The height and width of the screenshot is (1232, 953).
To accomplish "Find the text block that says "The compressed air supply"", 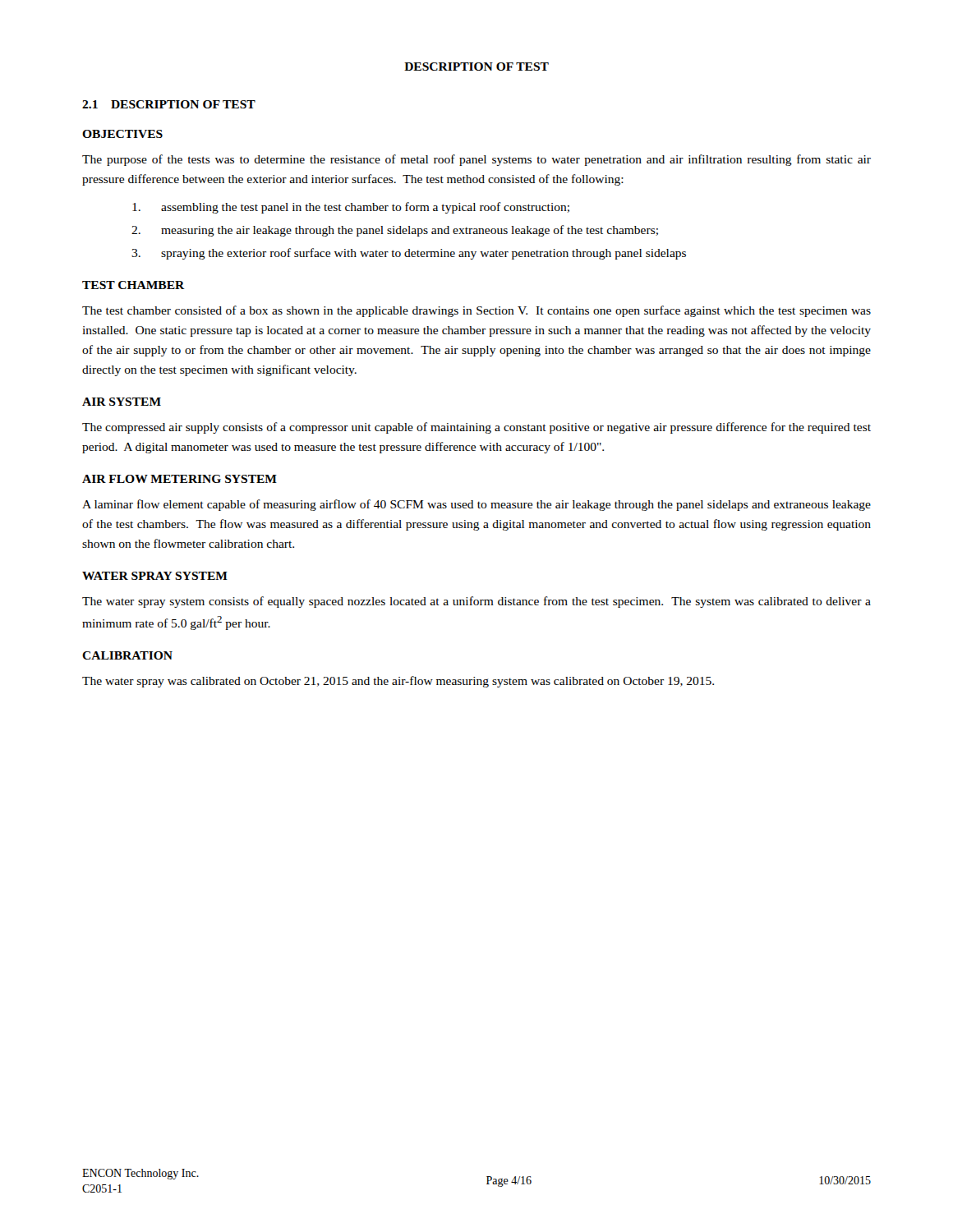I will pyautogui.click(x=476, y=437).
